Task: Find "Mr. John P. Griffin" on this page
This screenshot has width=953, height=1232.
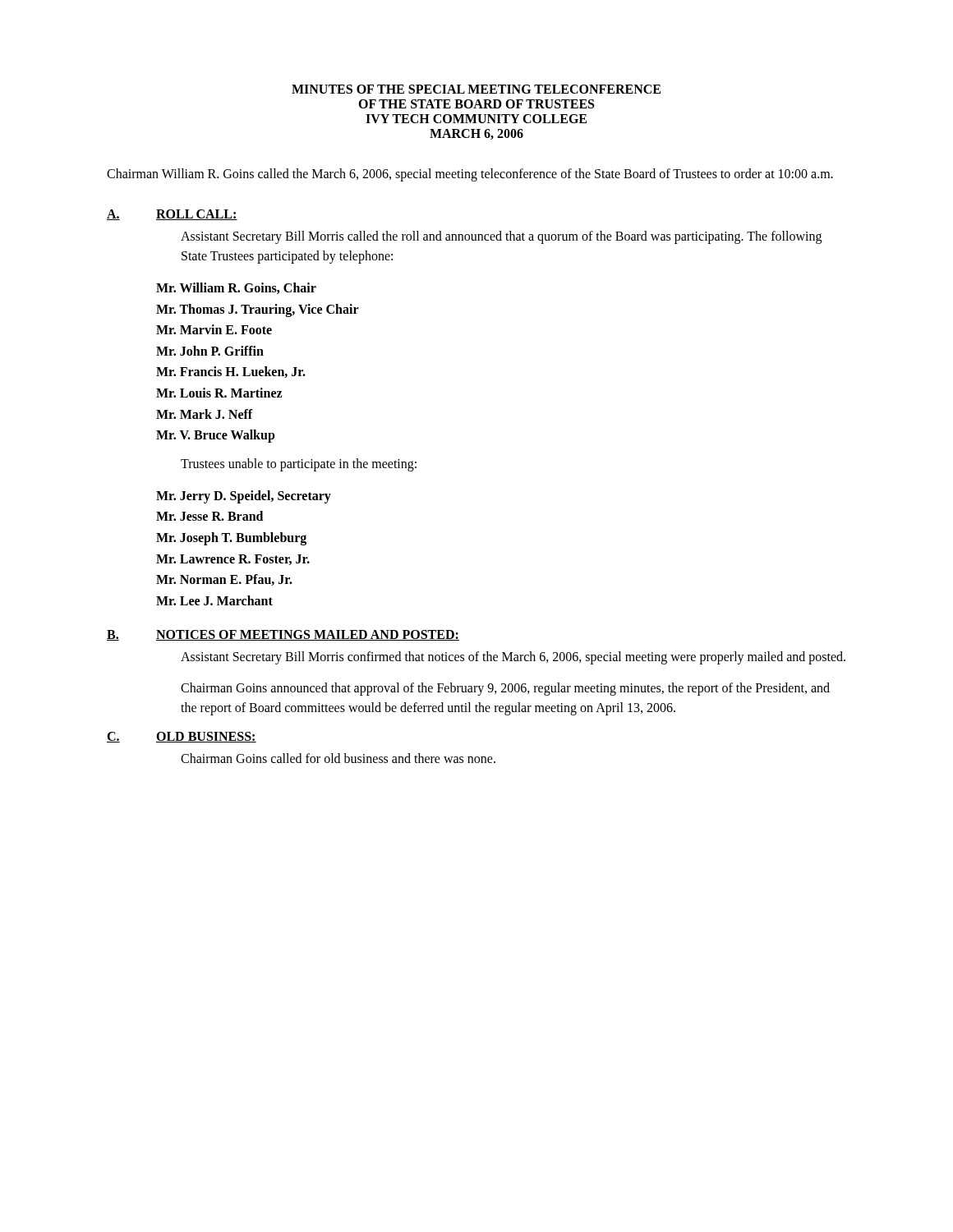Action: [x=210, y=351]
